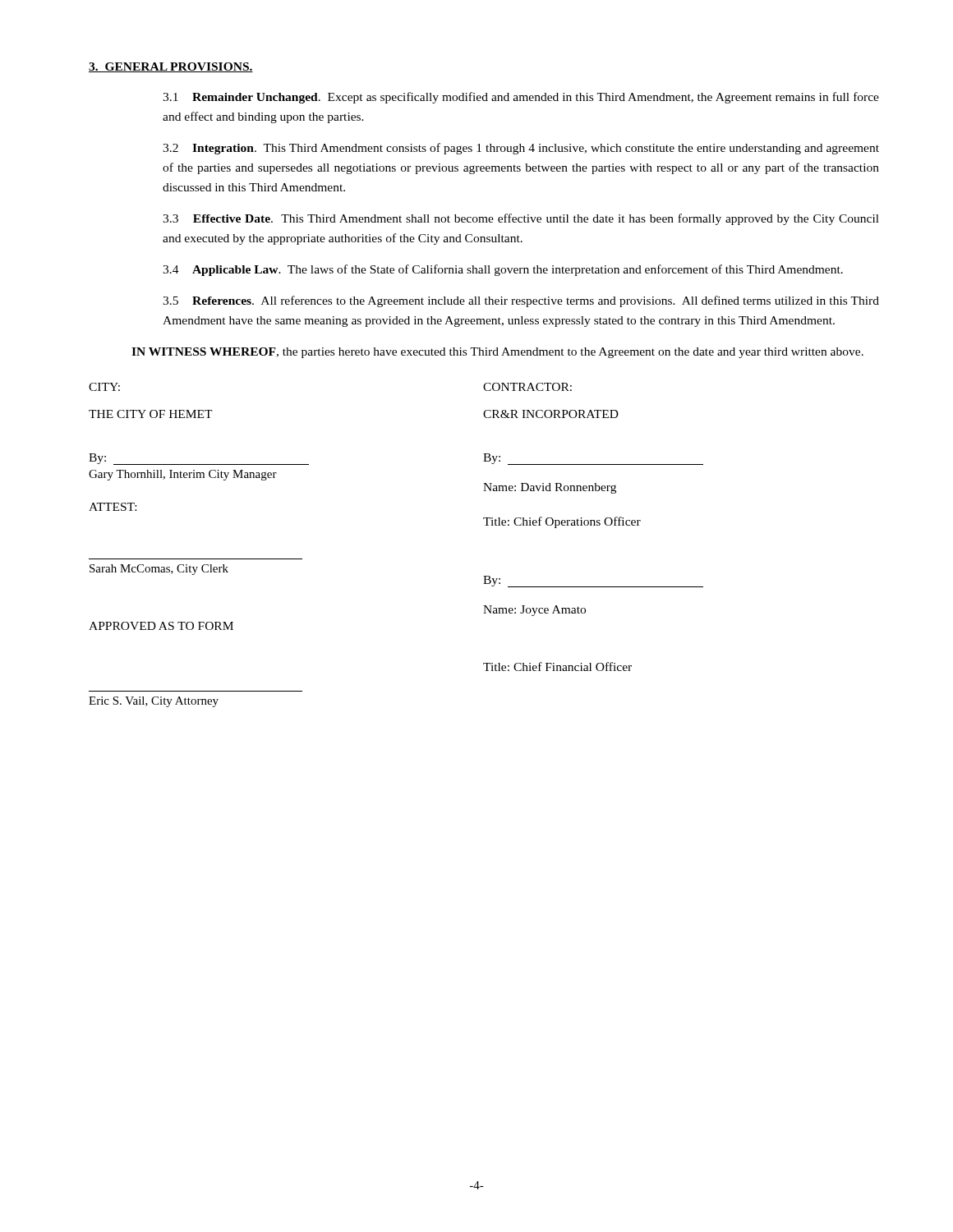
Task: Click on the text block that reads "2 Integration. This Third Amendment consists of pages"
Action: (521, 166)
